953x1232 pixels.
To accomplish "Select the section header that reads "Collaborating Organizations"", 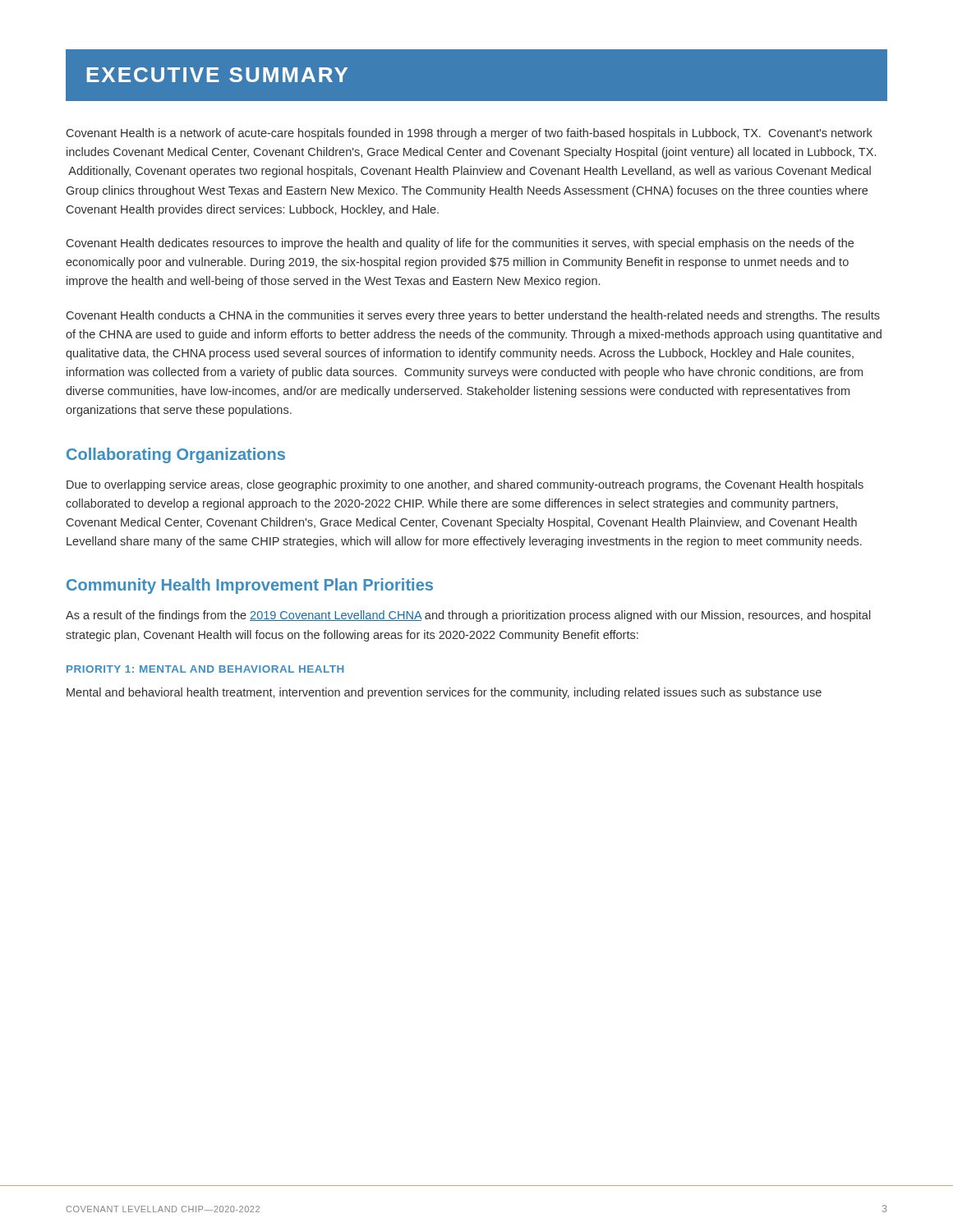I will pos(176,454).
